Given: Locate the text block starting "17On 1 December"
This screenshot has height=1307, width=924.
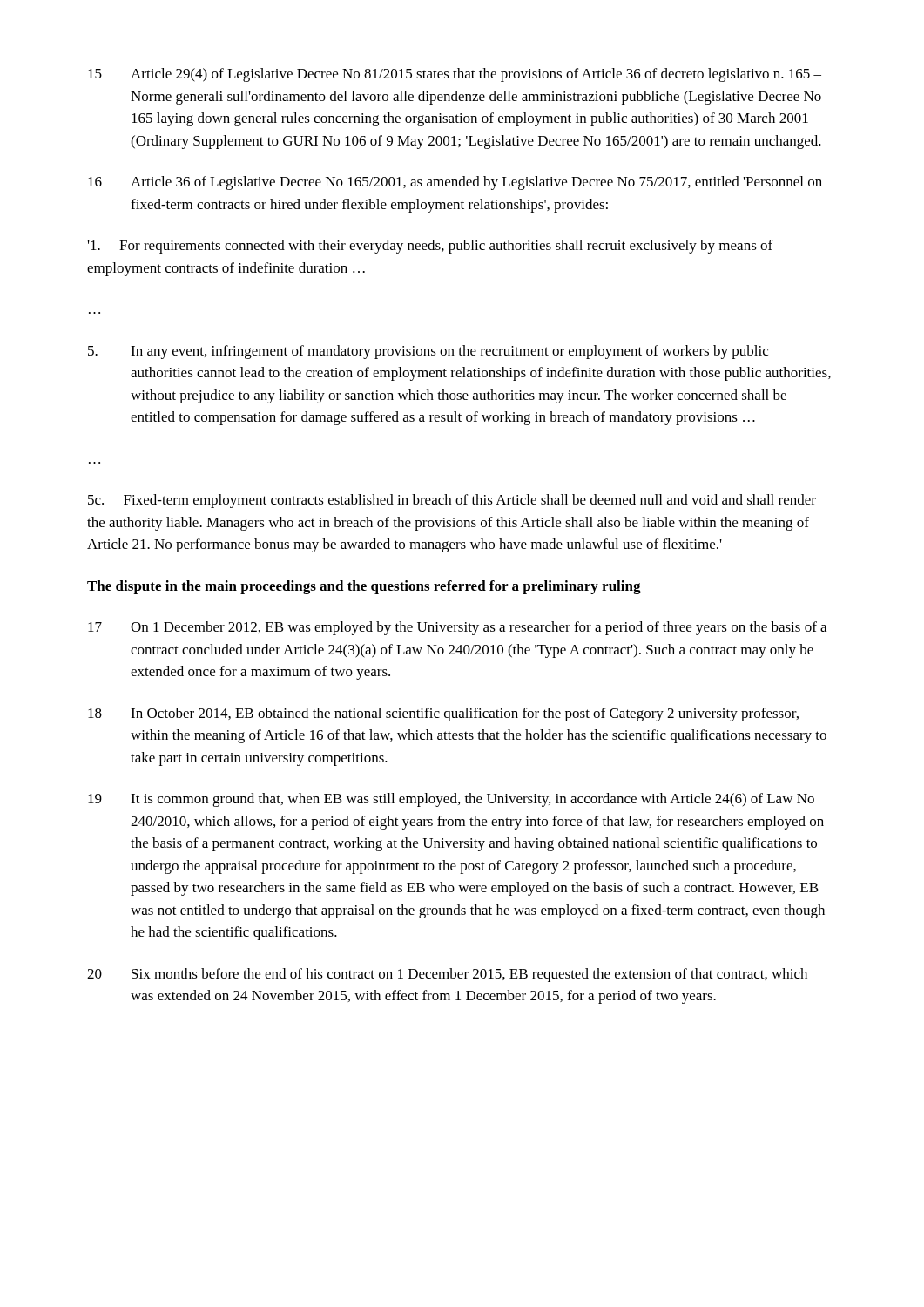Looking at the screenshot, I should coord(460,649).
